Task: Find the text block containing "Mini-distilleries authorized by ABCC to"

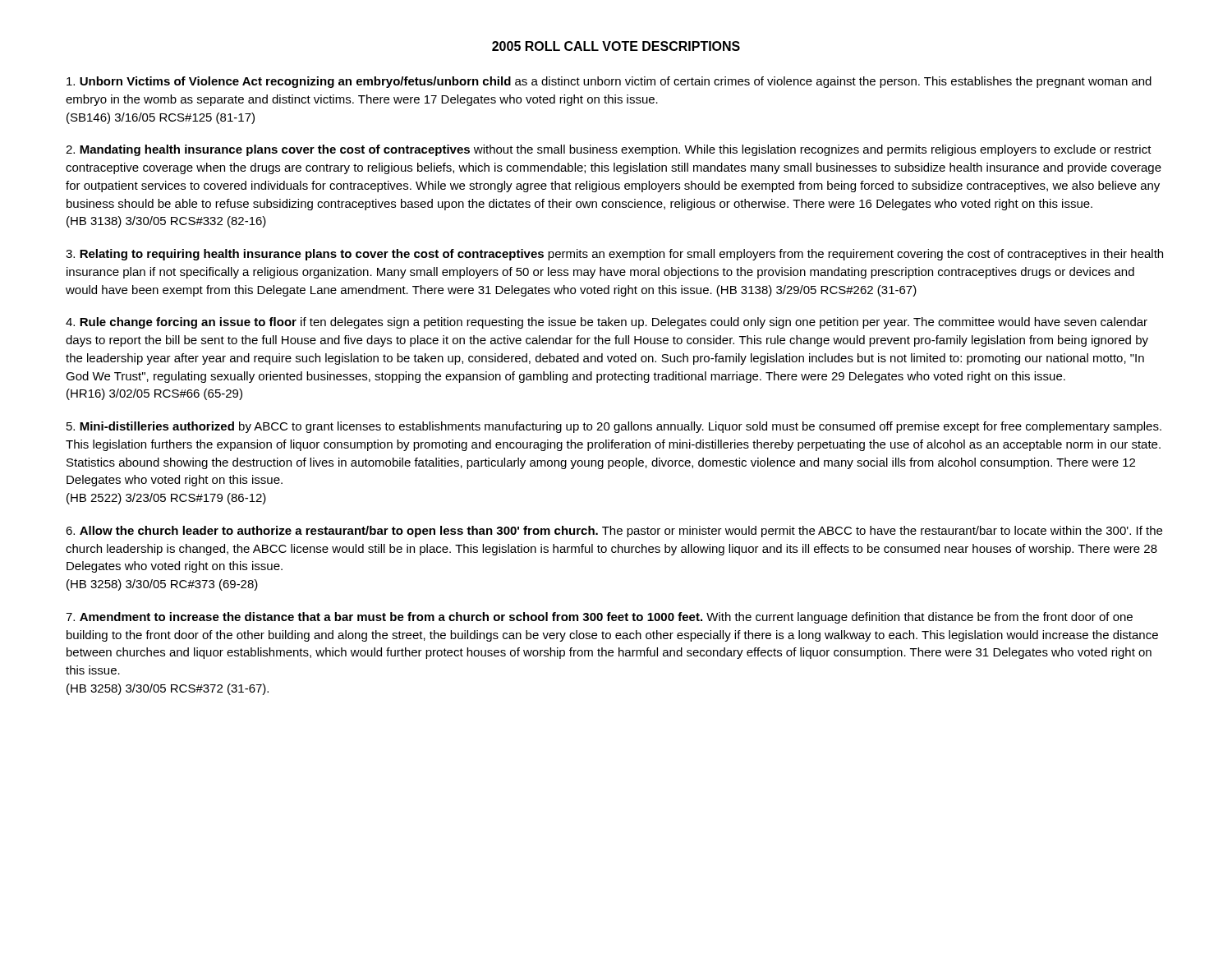Action: 614,462
